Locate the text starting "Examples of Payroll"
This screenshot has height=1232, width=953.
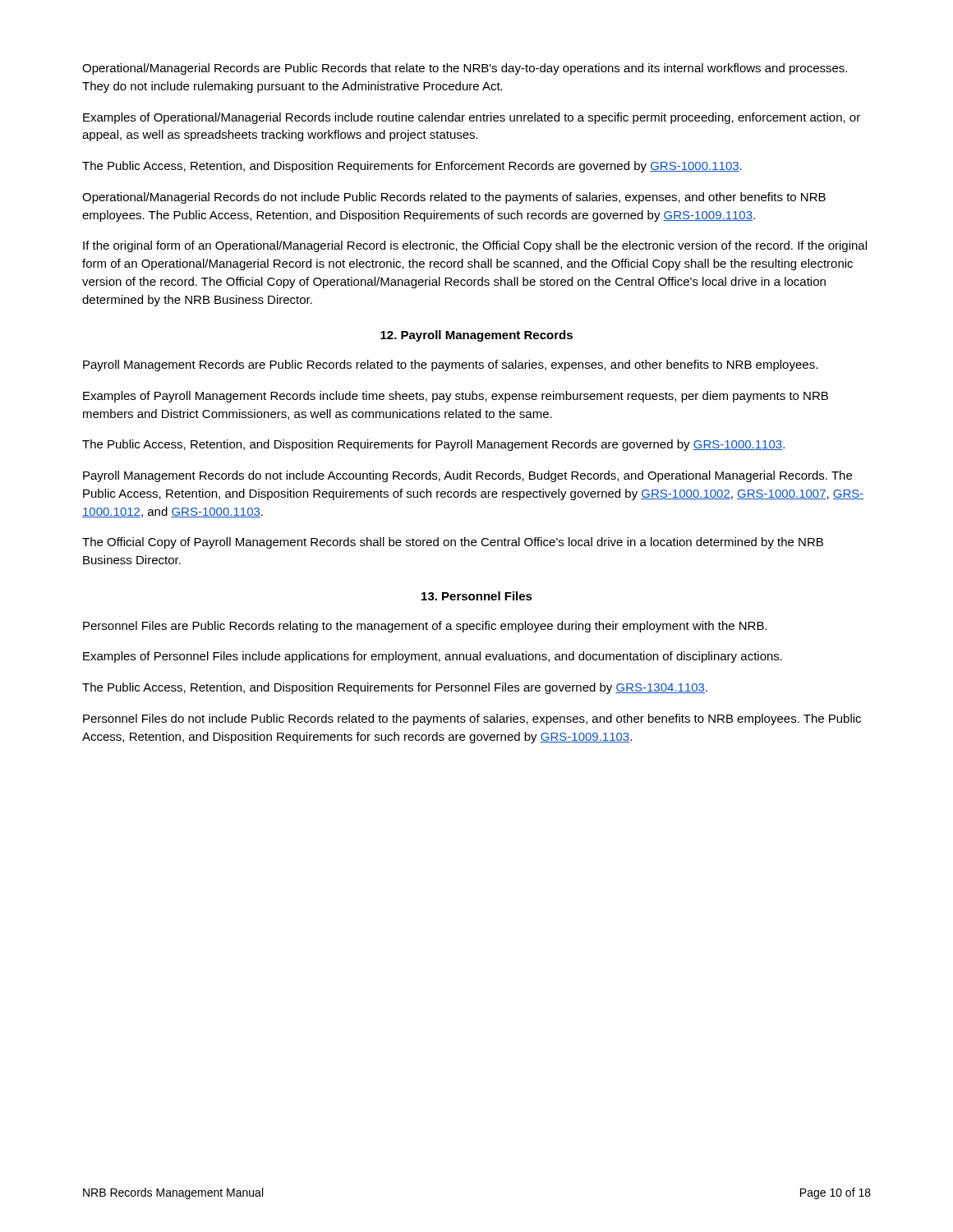tap(476, 404)
